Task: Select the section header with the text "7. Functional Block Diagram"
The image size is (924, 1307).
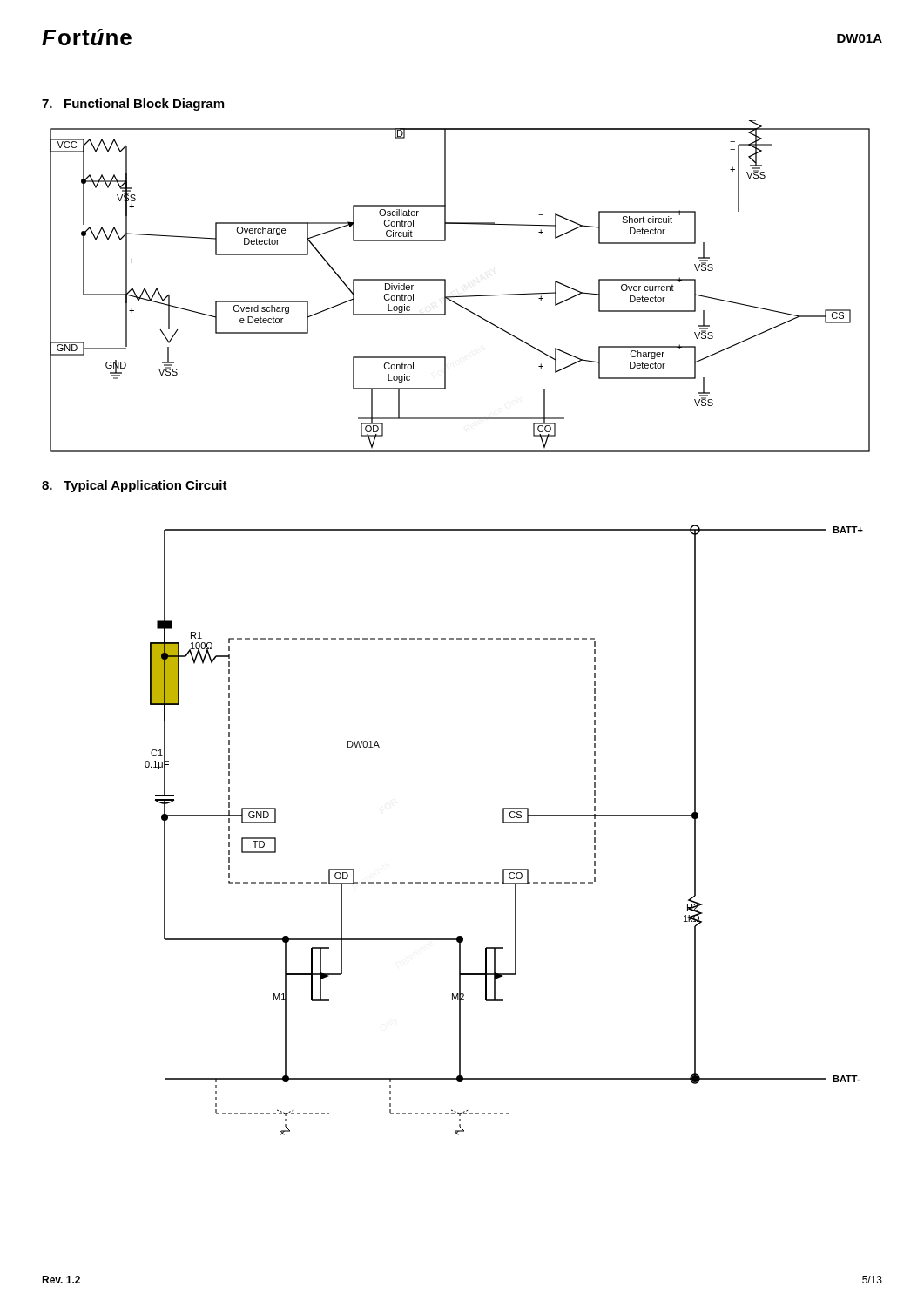Action: pos(133,103)
